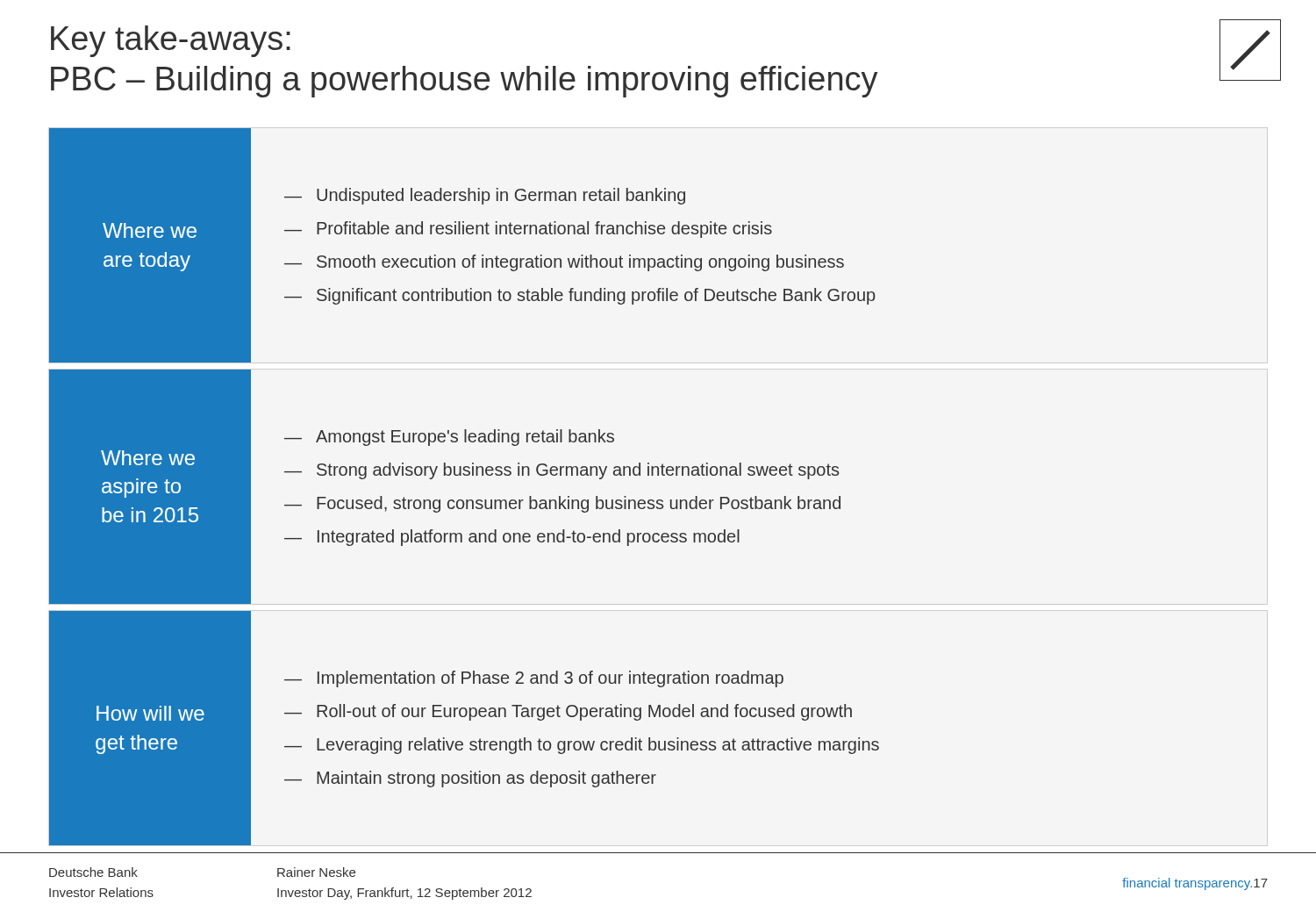The height and width of the screenshot is (912, 1316).
Task: Point to the element starting "— Roll-out of our European Target"
Action: [569, 711]
